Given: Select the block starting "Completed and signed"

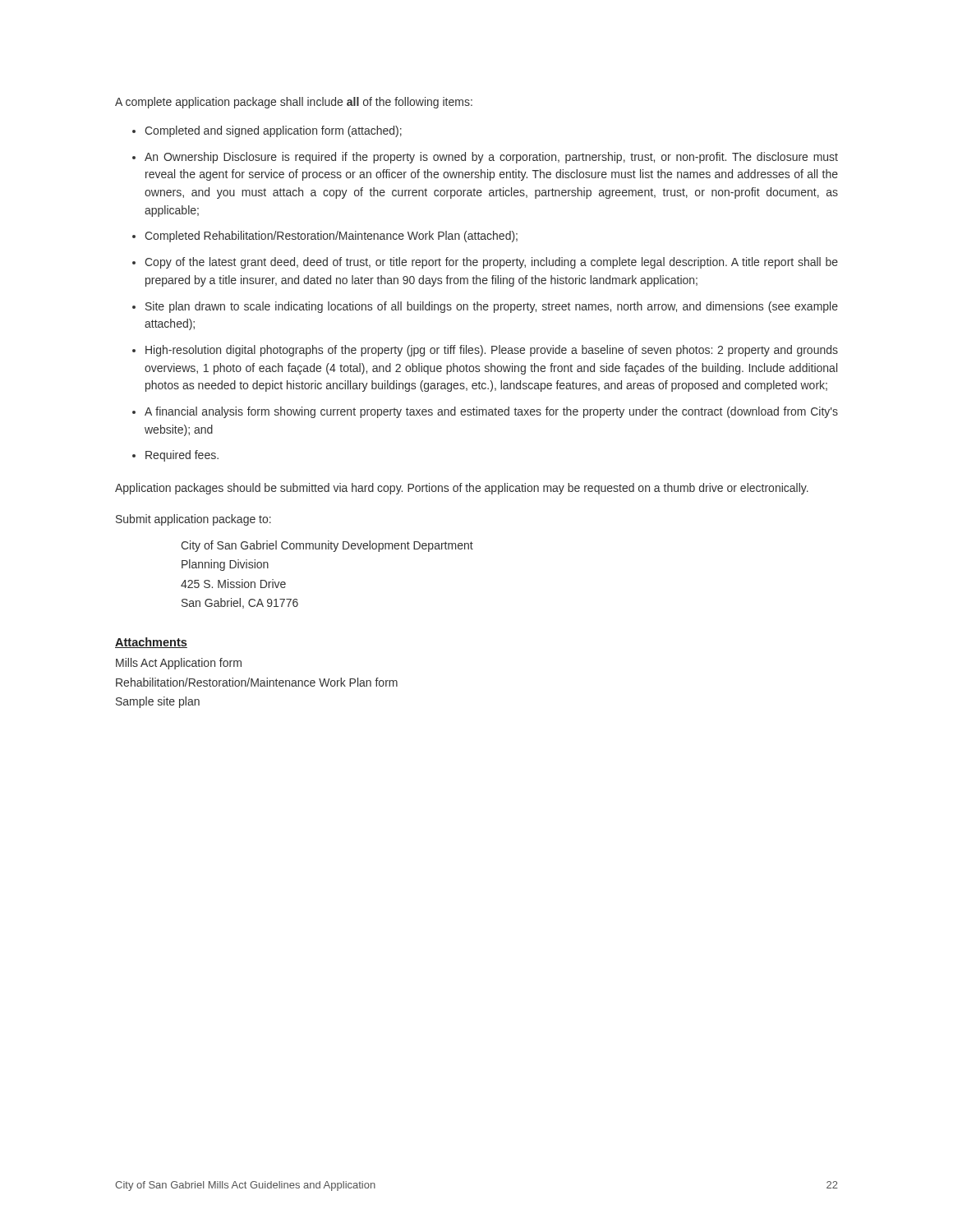Looking at the screenshot, I should coord(273,131).
